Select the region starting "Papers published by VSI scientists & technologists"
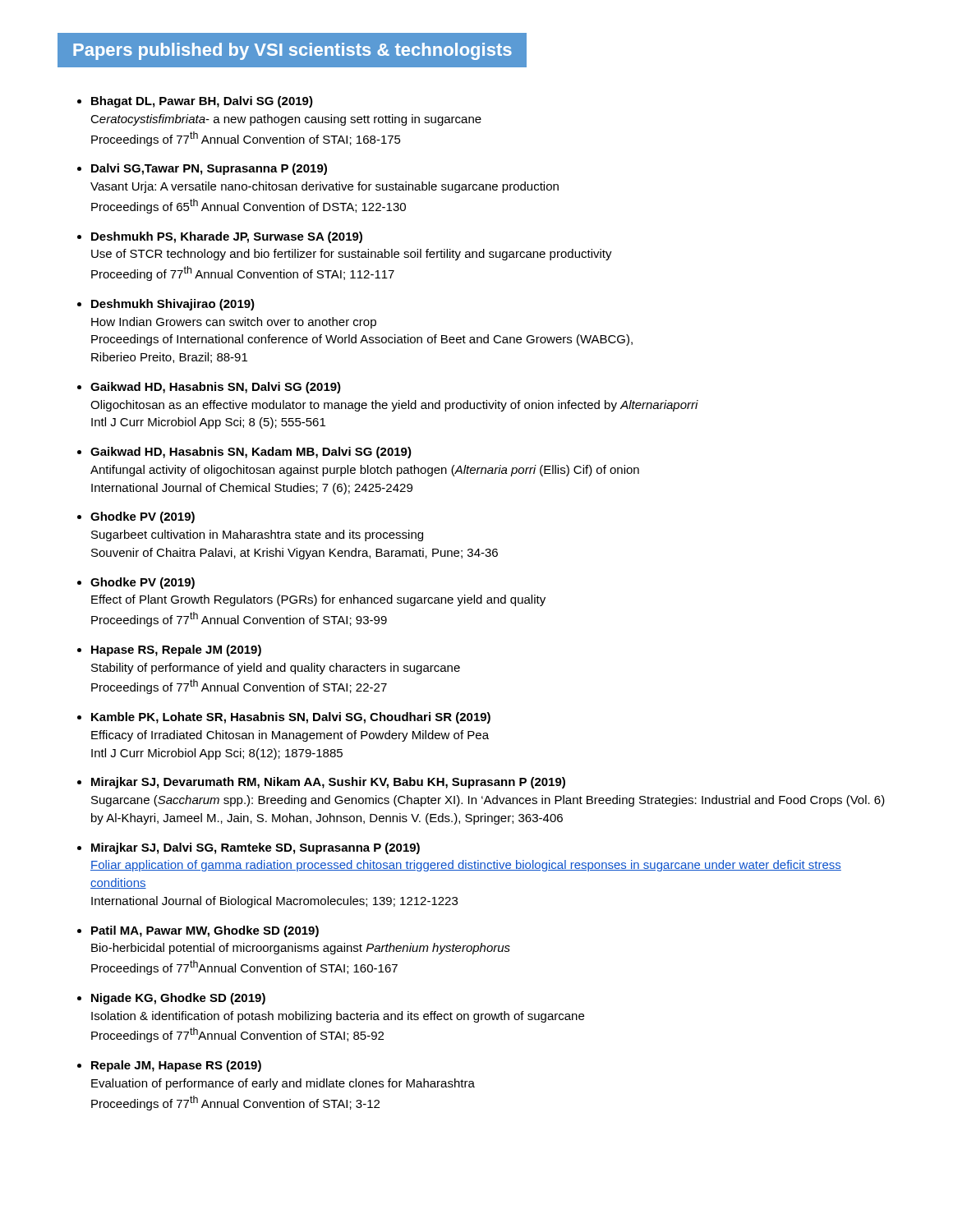 pyautogui.click(x=292, y=50)
